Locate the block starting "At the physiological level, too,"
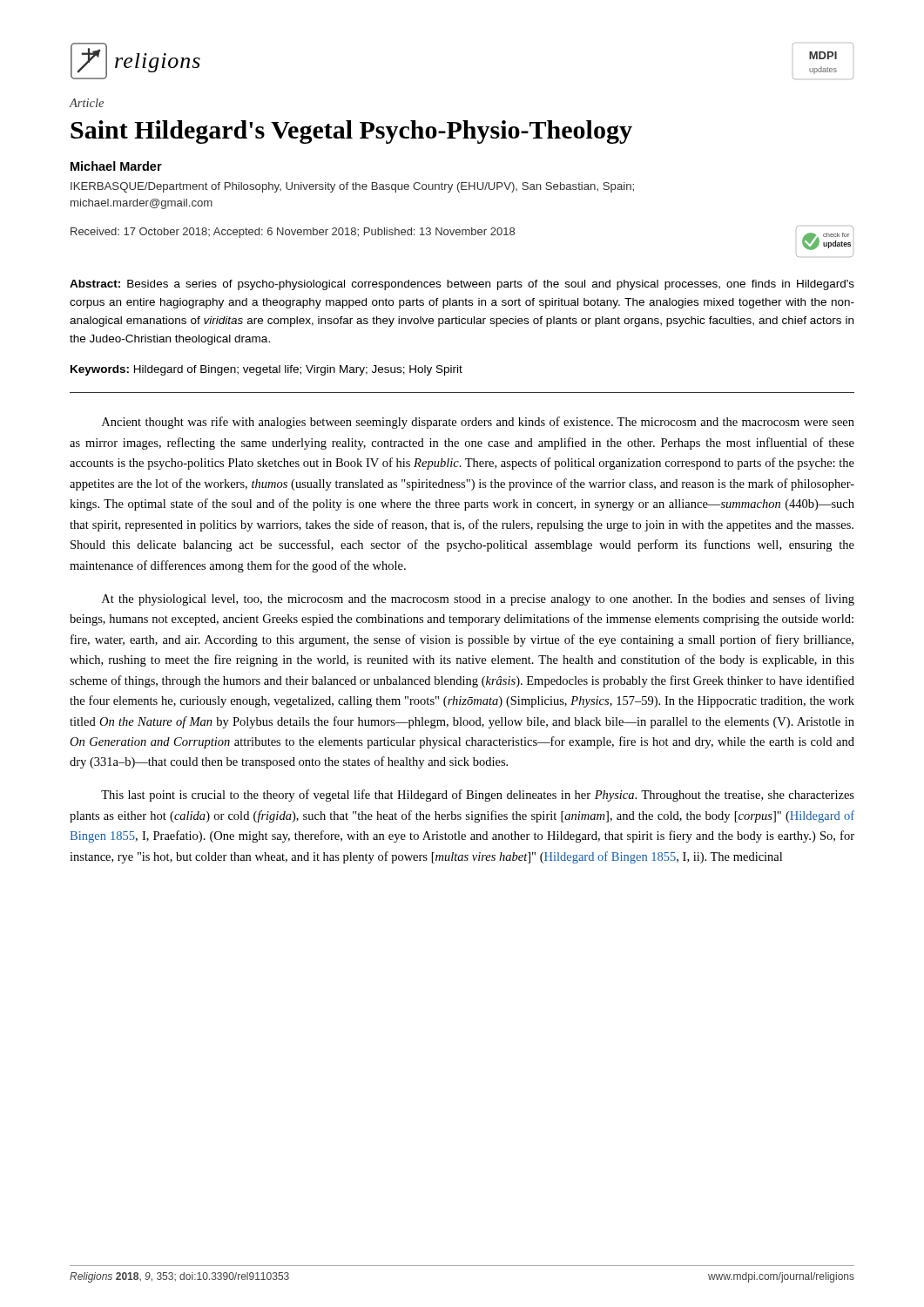The image size is (924, 1307). [x=462, y=681]
